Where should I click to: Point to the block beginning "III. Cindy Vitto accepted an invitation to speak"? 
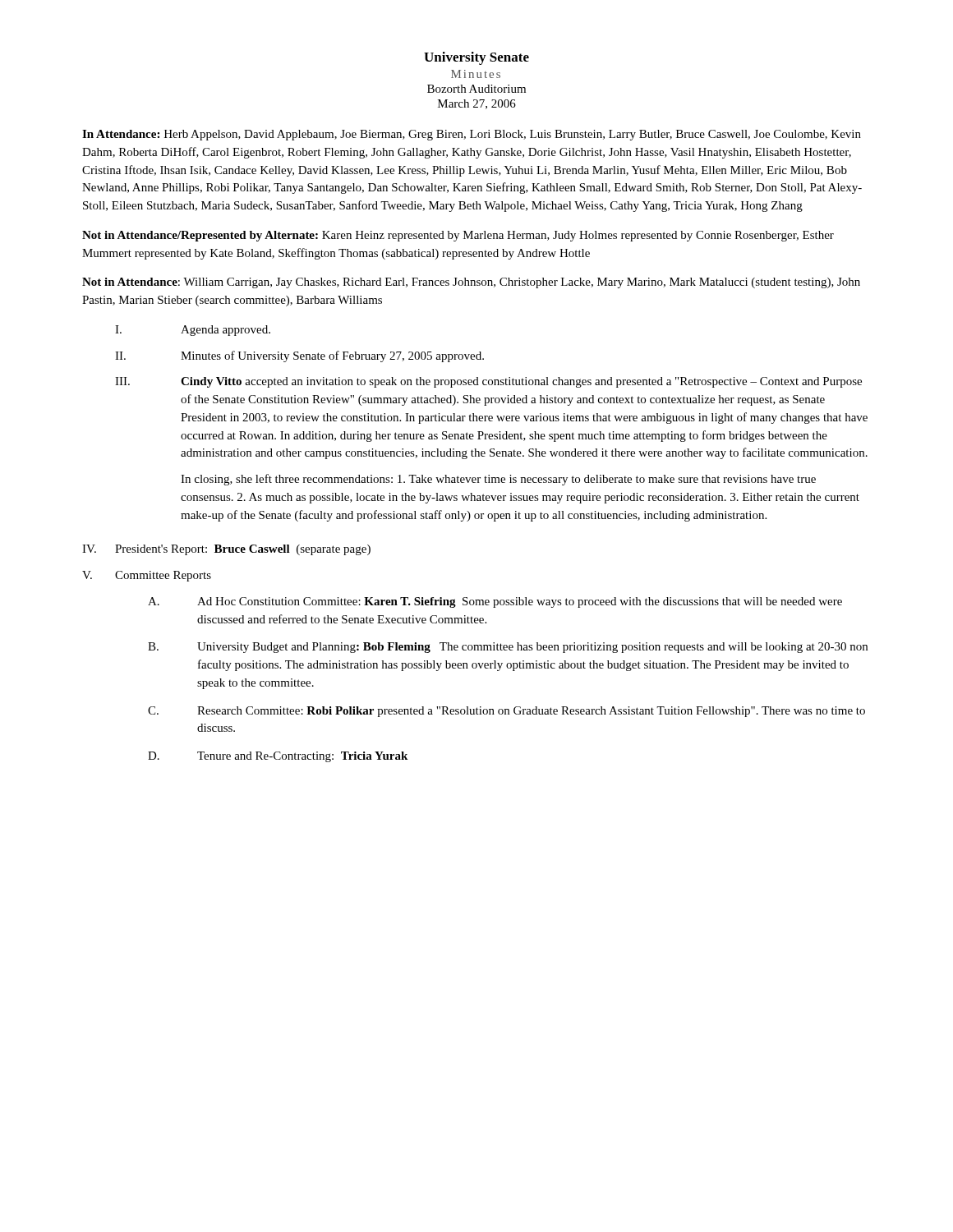pyautogui.click(x=476, y=453)
